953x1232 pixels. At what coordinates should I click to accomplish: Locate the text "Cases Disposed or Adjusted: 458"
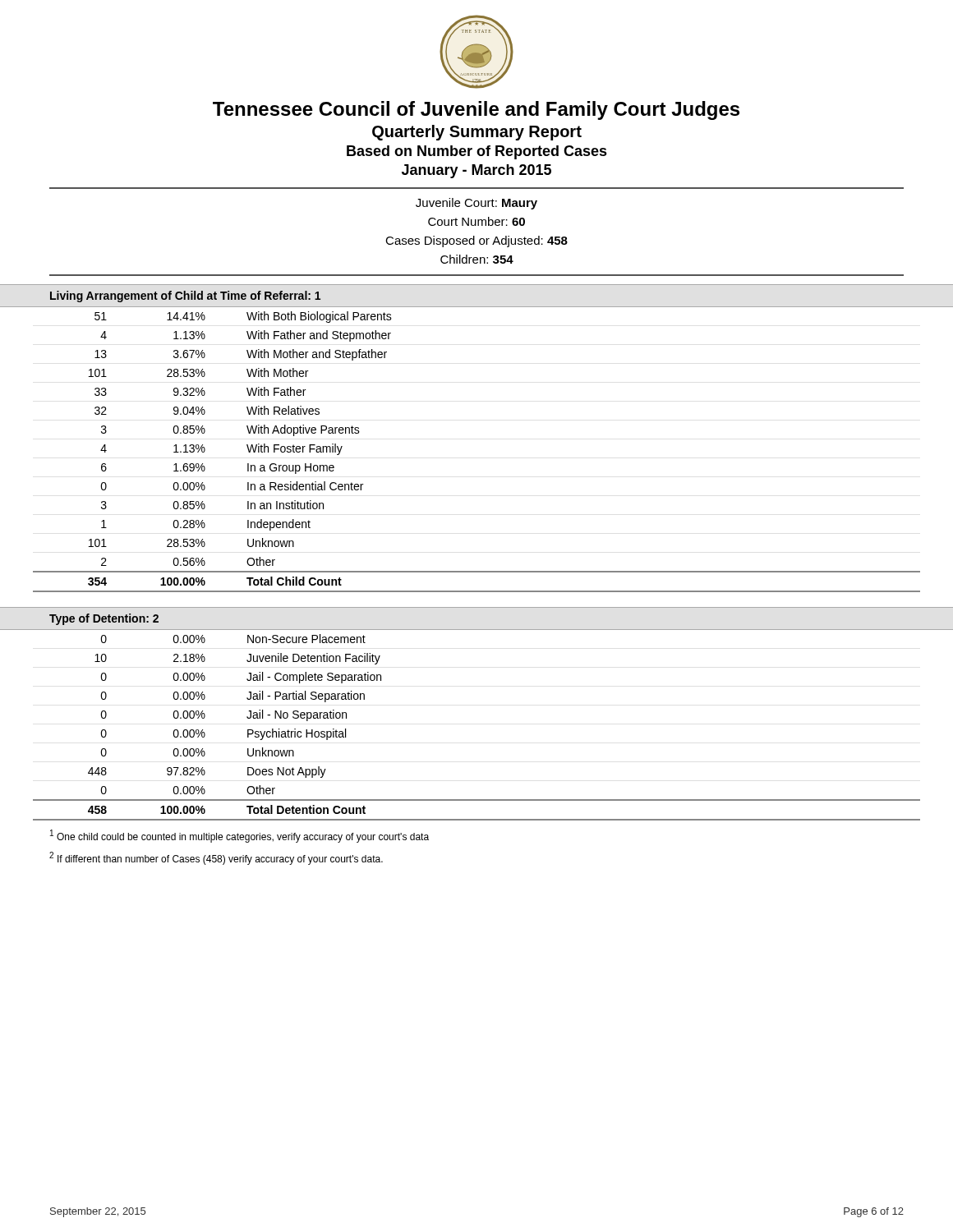[476, 240]
